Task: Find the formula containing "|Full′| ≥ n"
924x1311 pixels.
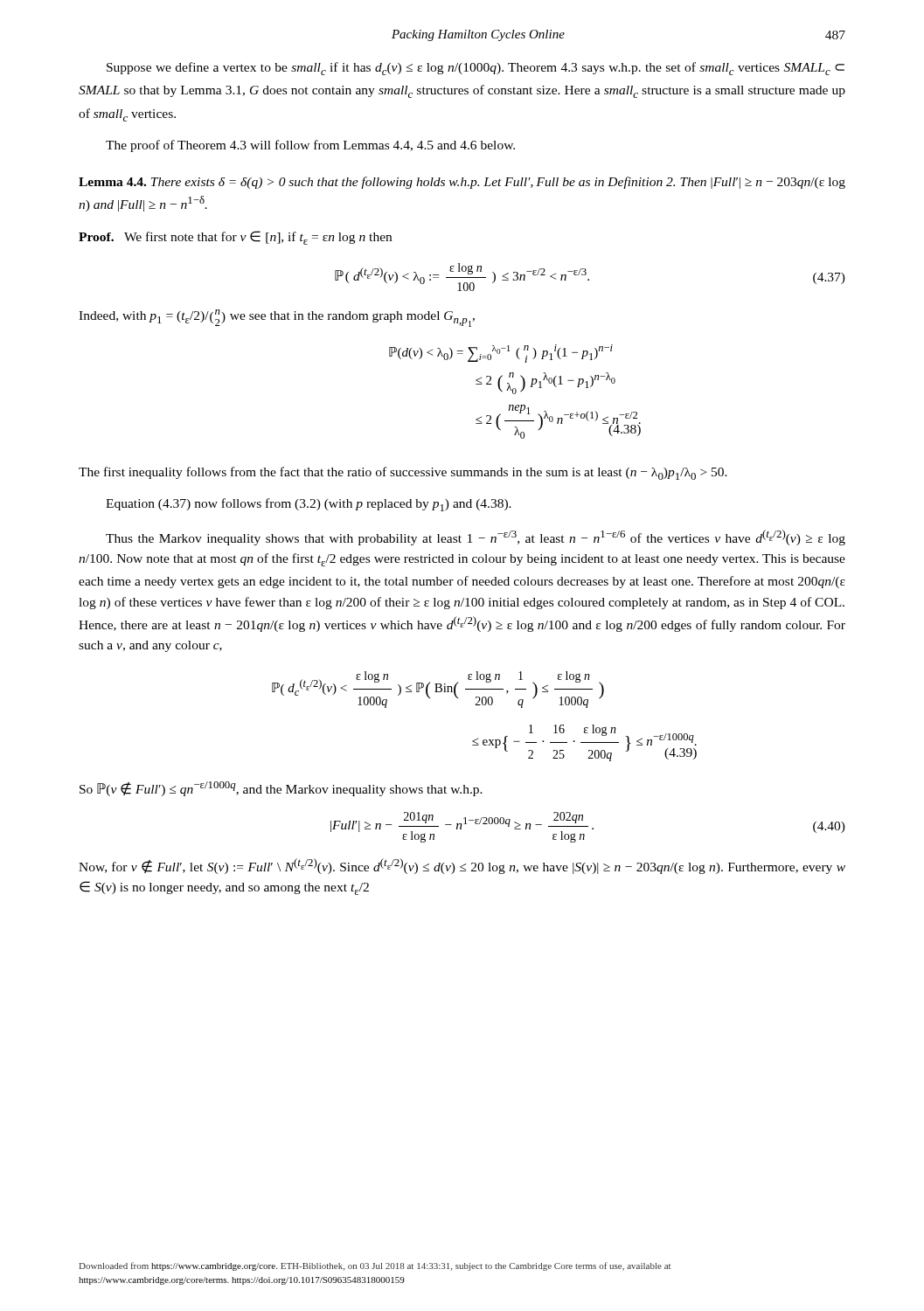Action: coord(587,826)
